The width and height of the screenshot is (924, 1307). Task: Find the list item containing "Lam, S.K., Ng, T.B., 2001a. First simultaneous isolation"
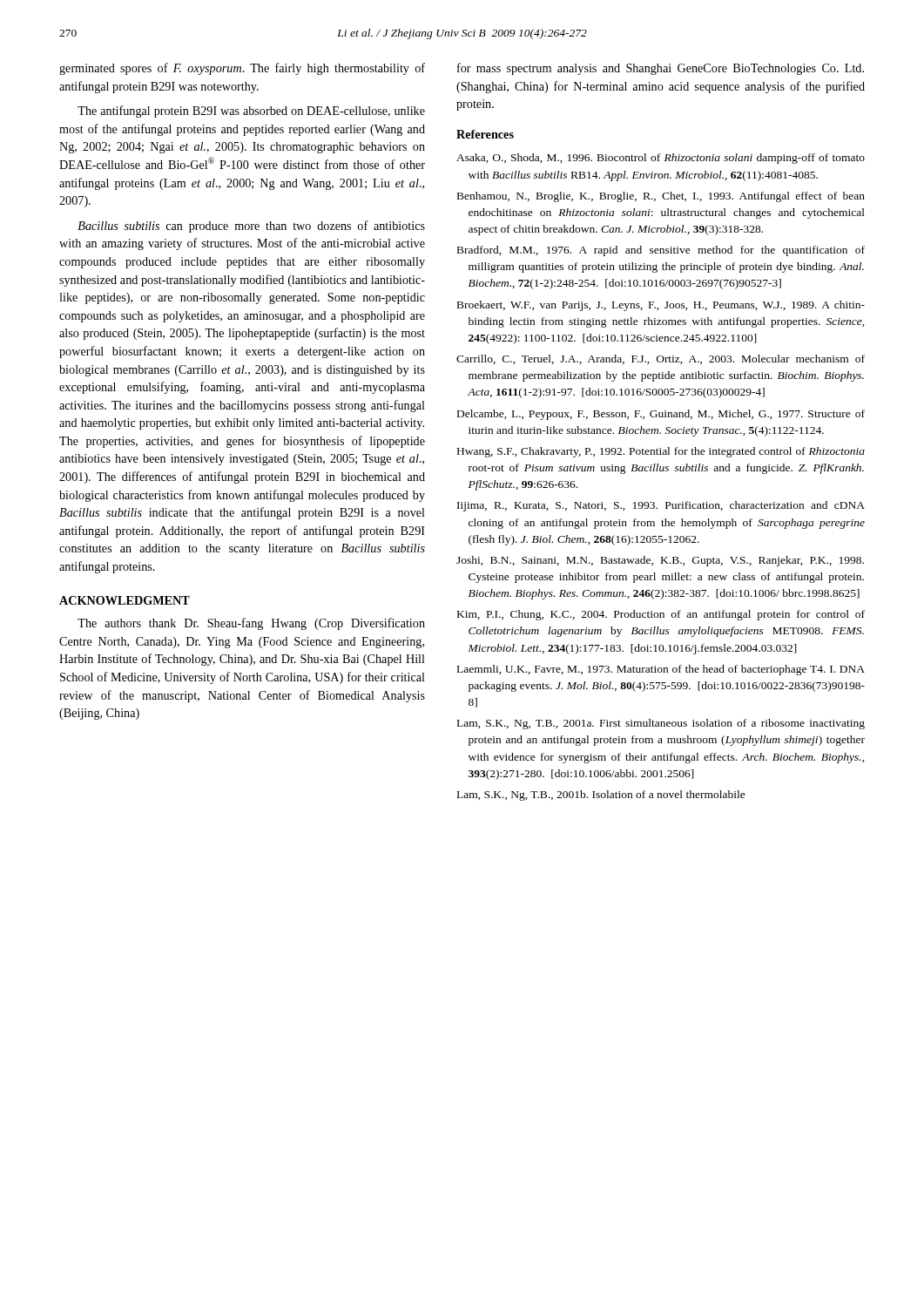[661, 748]
